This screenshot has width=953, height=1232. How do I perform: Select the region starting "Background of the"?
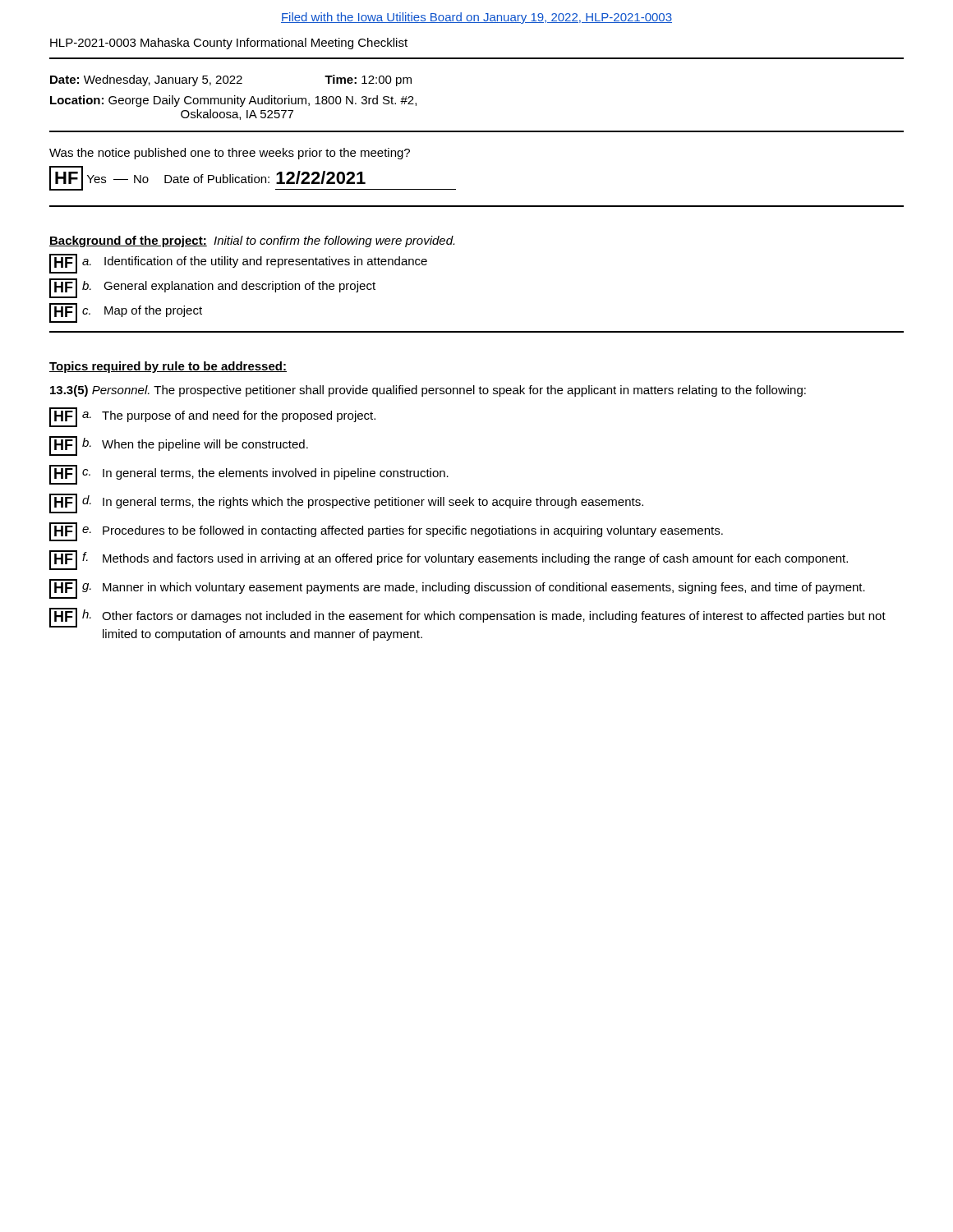point(253,240)
